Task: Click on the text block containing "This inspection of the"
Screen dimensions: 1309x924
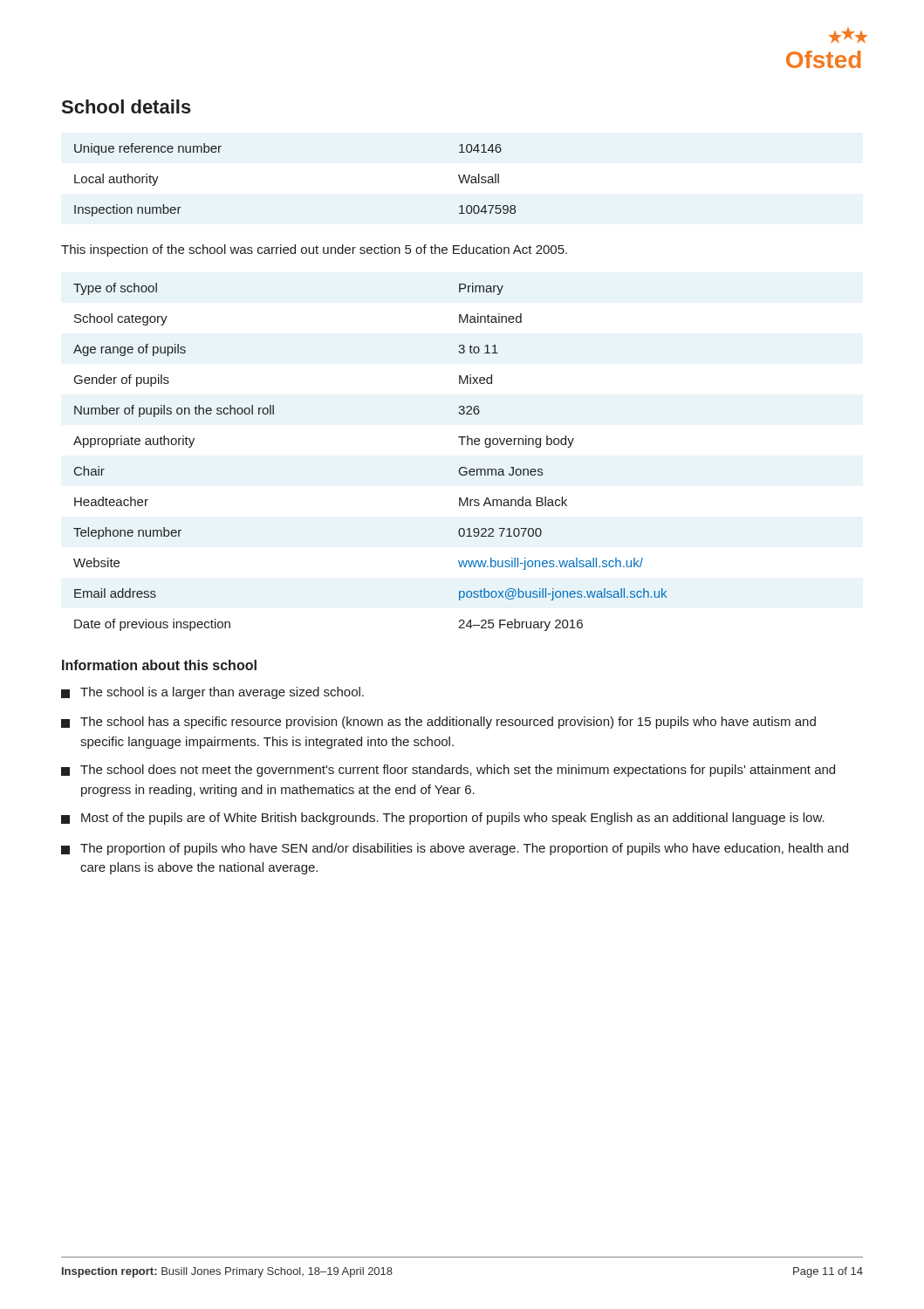Action: 315,249
